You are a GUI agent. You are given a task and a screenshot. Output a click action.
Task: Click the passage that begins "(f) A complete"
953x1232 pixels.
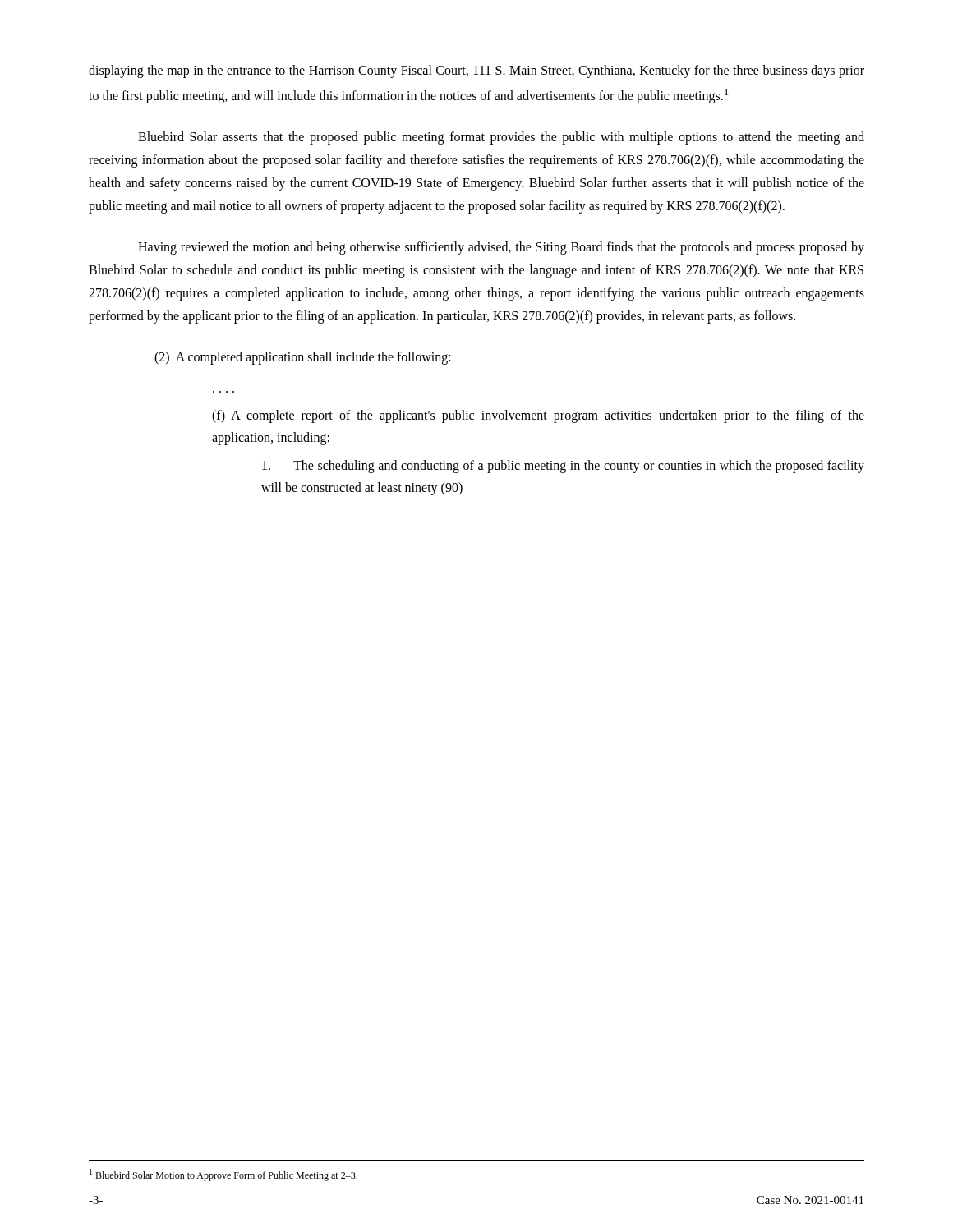538,426
